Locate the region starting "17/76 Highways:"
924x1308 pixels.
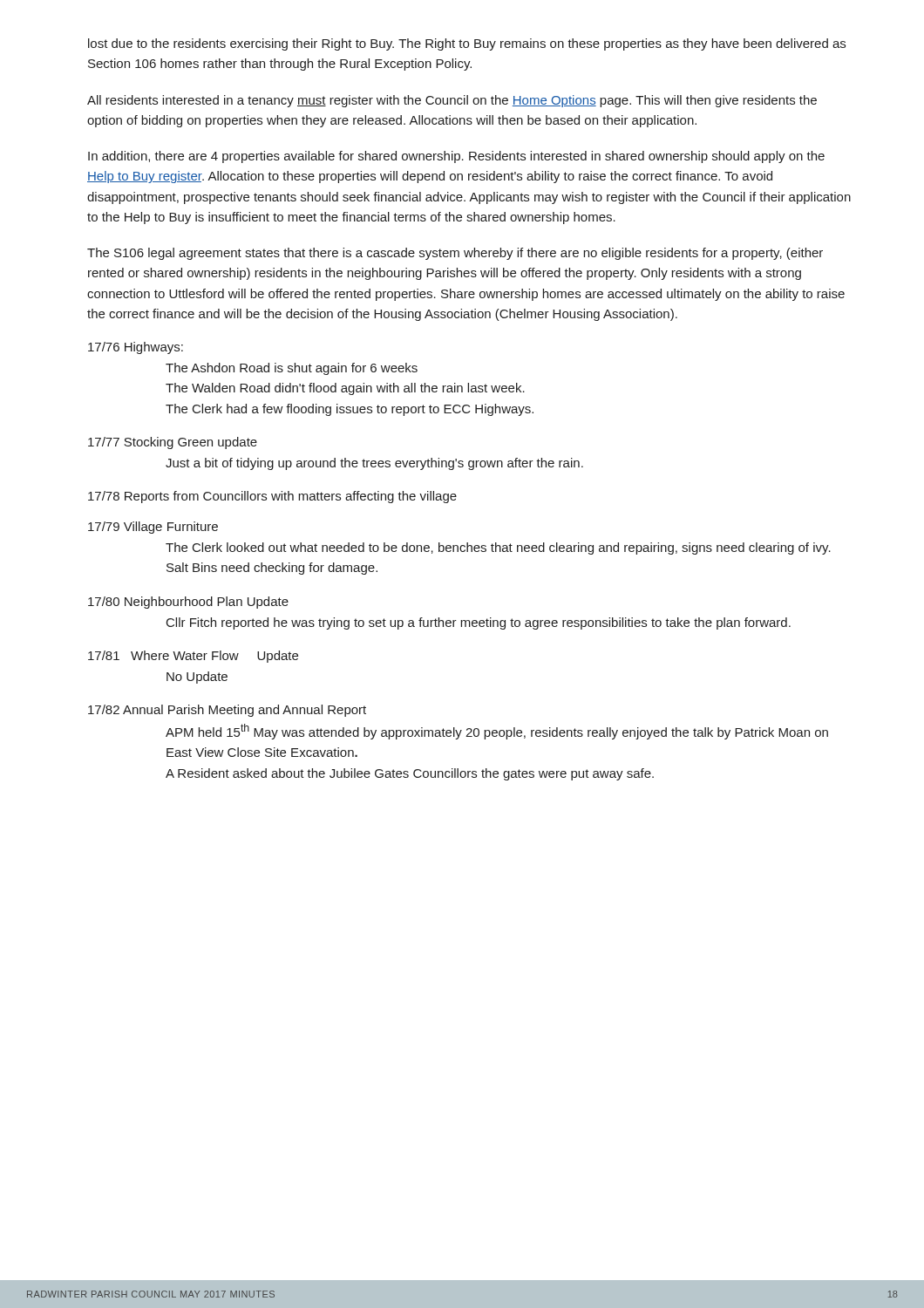click(x=136, y=347)
